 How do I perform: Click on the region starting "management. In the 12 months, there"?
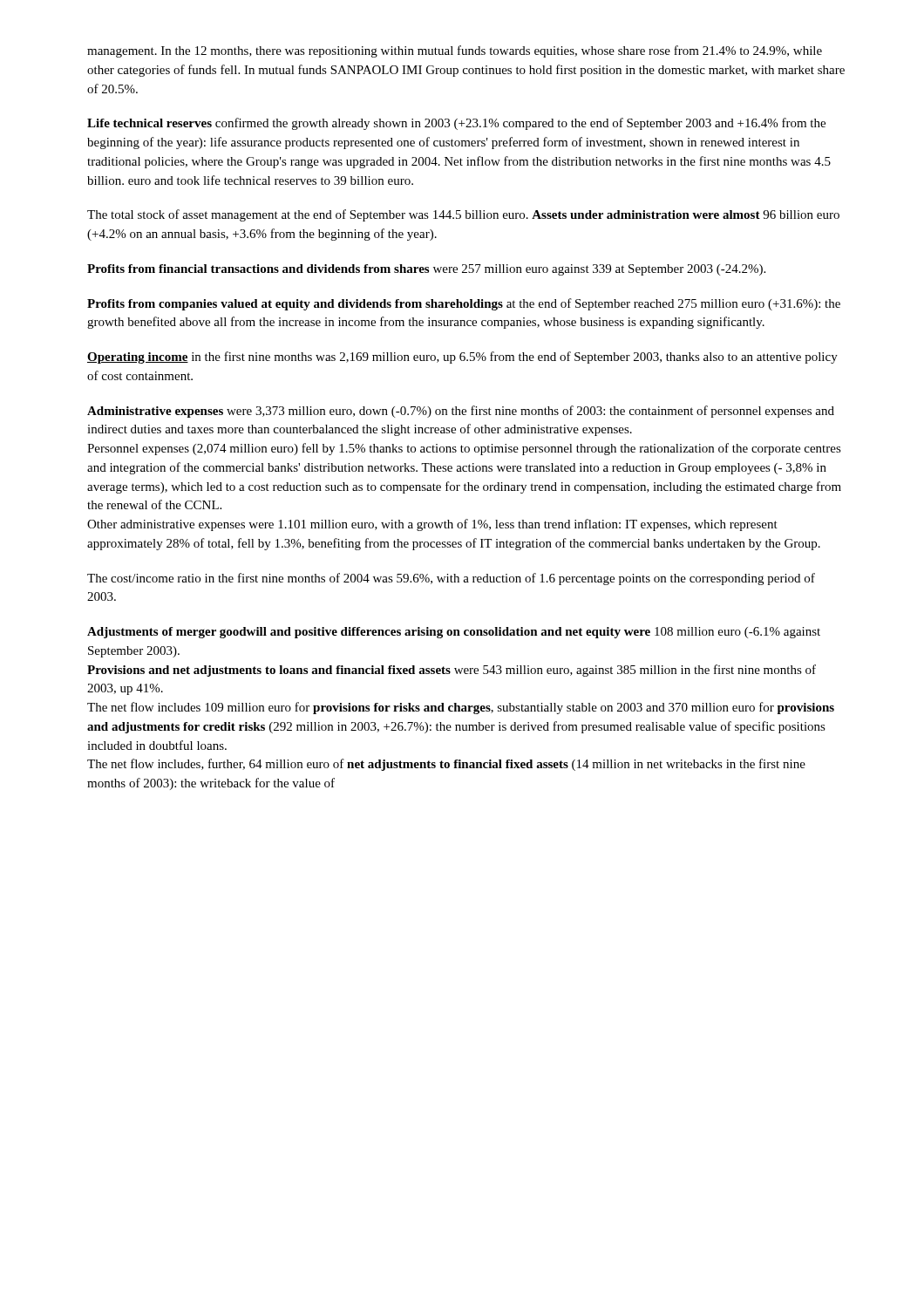[x=466, y=70]
